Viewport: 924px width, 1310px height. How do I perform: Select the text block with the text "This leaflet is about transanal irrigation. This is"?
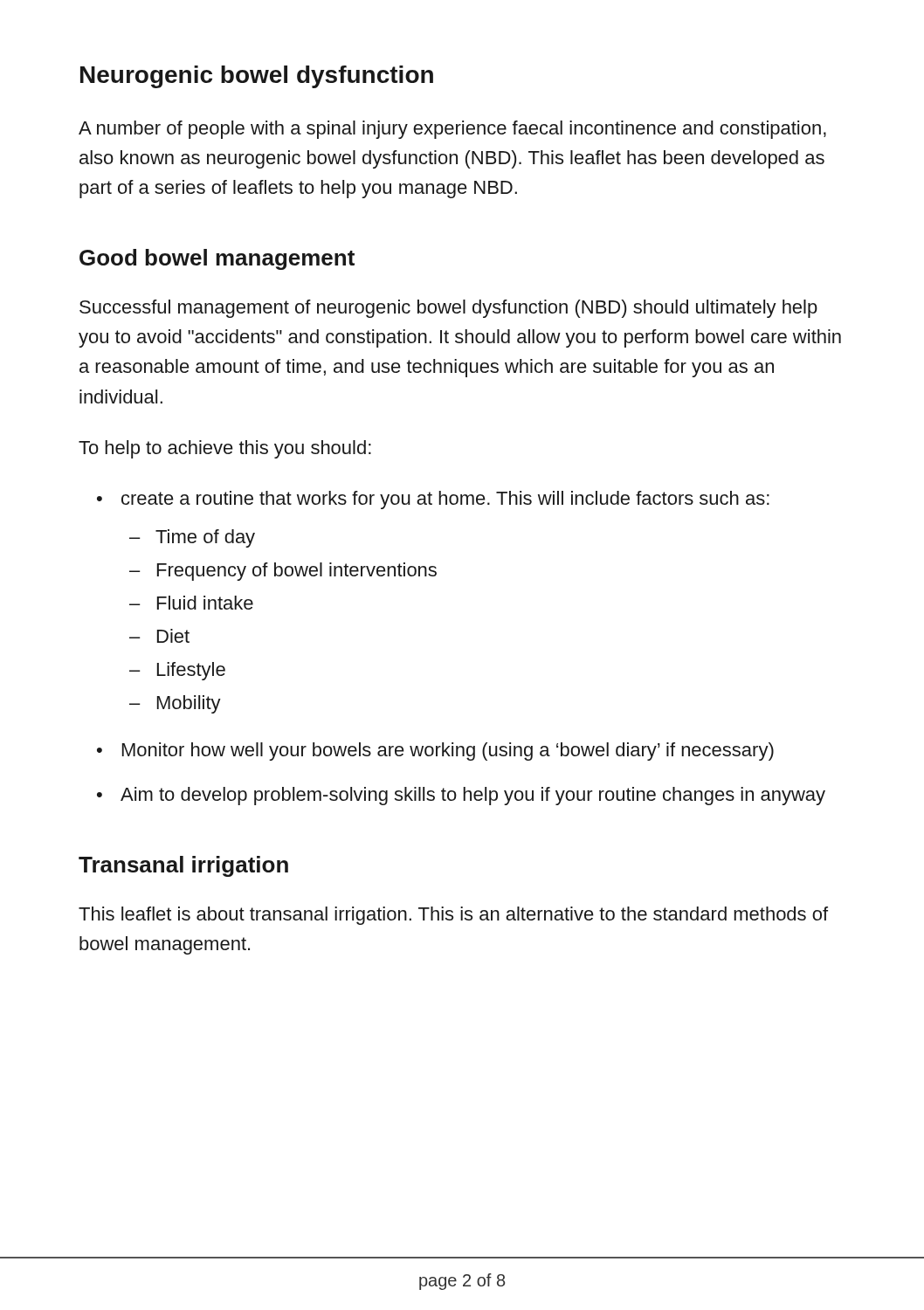coord(453,929)
